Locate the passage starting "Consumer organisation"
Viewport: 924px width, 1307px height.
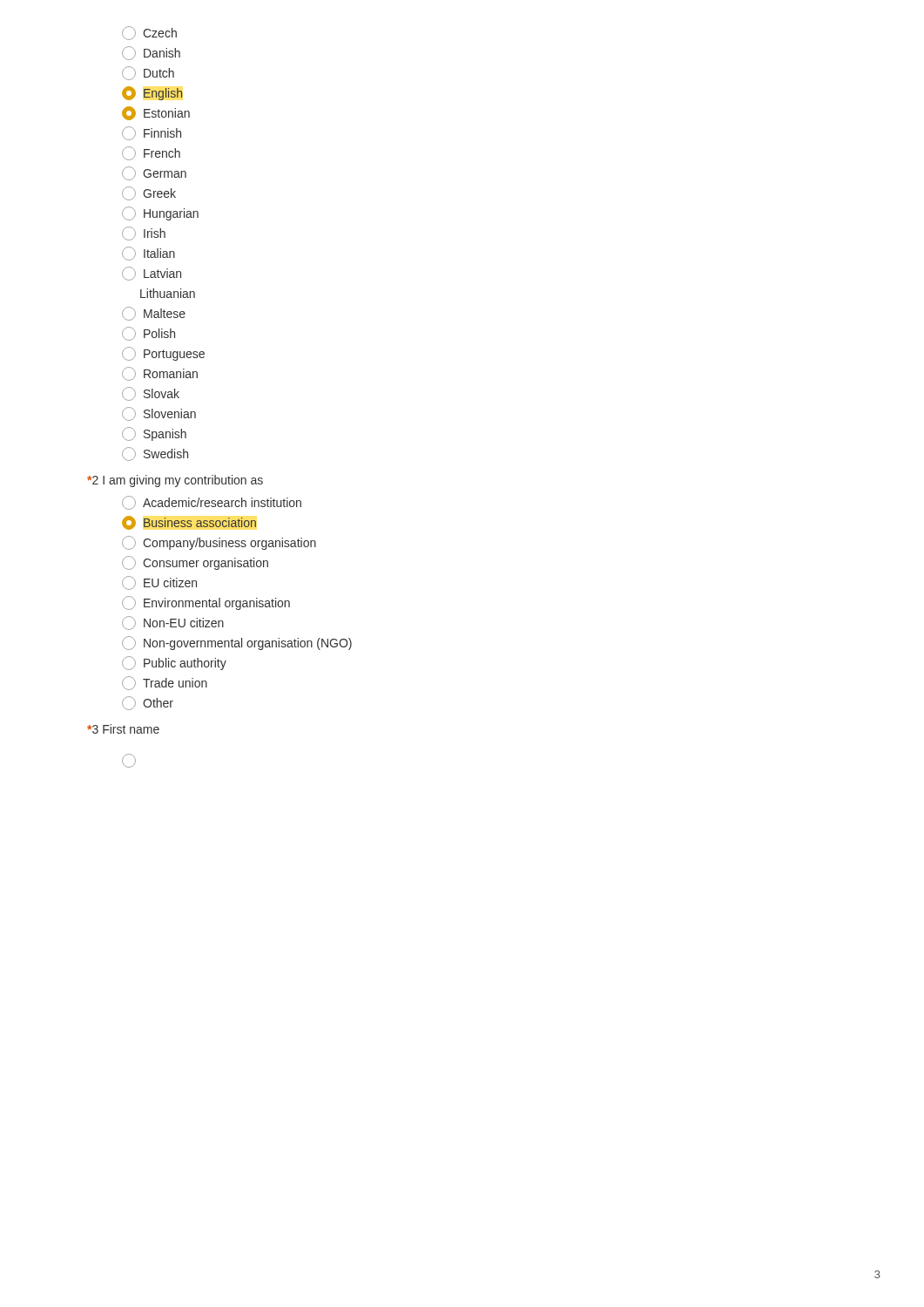pos(195,563)
